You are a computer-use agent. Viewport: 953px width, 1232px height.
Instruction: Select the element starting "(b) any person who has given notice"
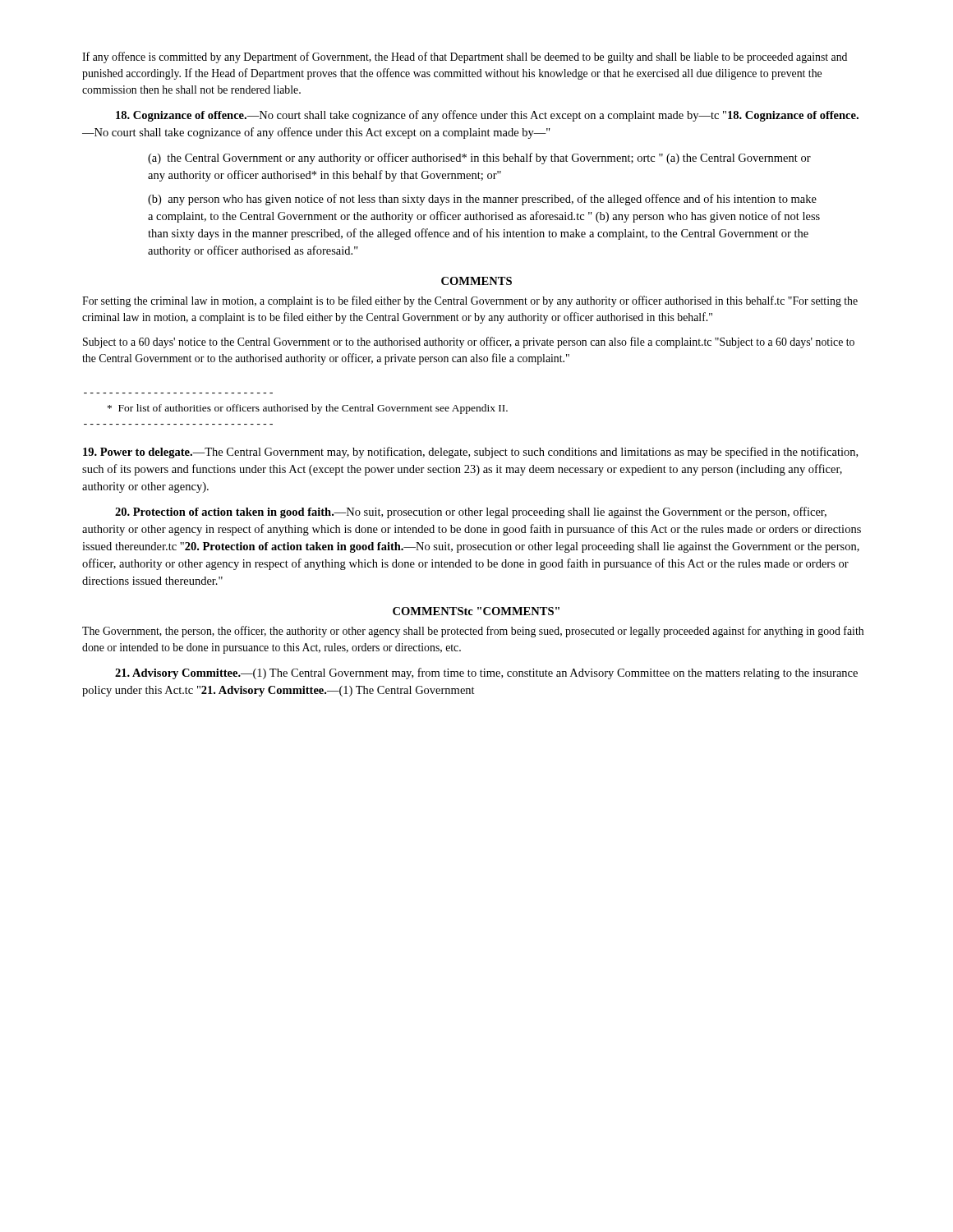click(484, 225)
